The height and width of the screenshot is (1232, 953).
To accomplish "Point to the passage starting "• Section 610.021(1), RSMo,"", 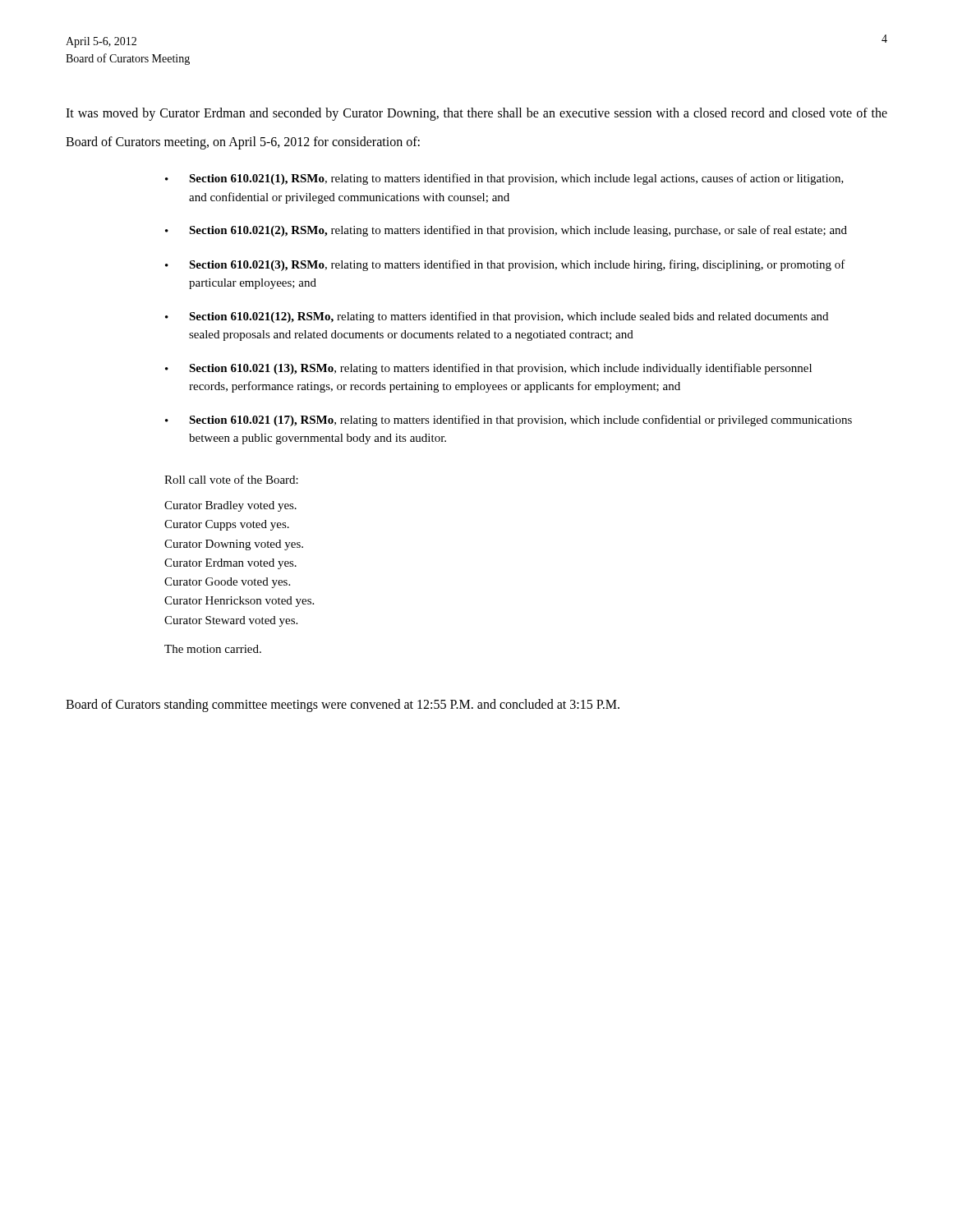I will point(509,188).
